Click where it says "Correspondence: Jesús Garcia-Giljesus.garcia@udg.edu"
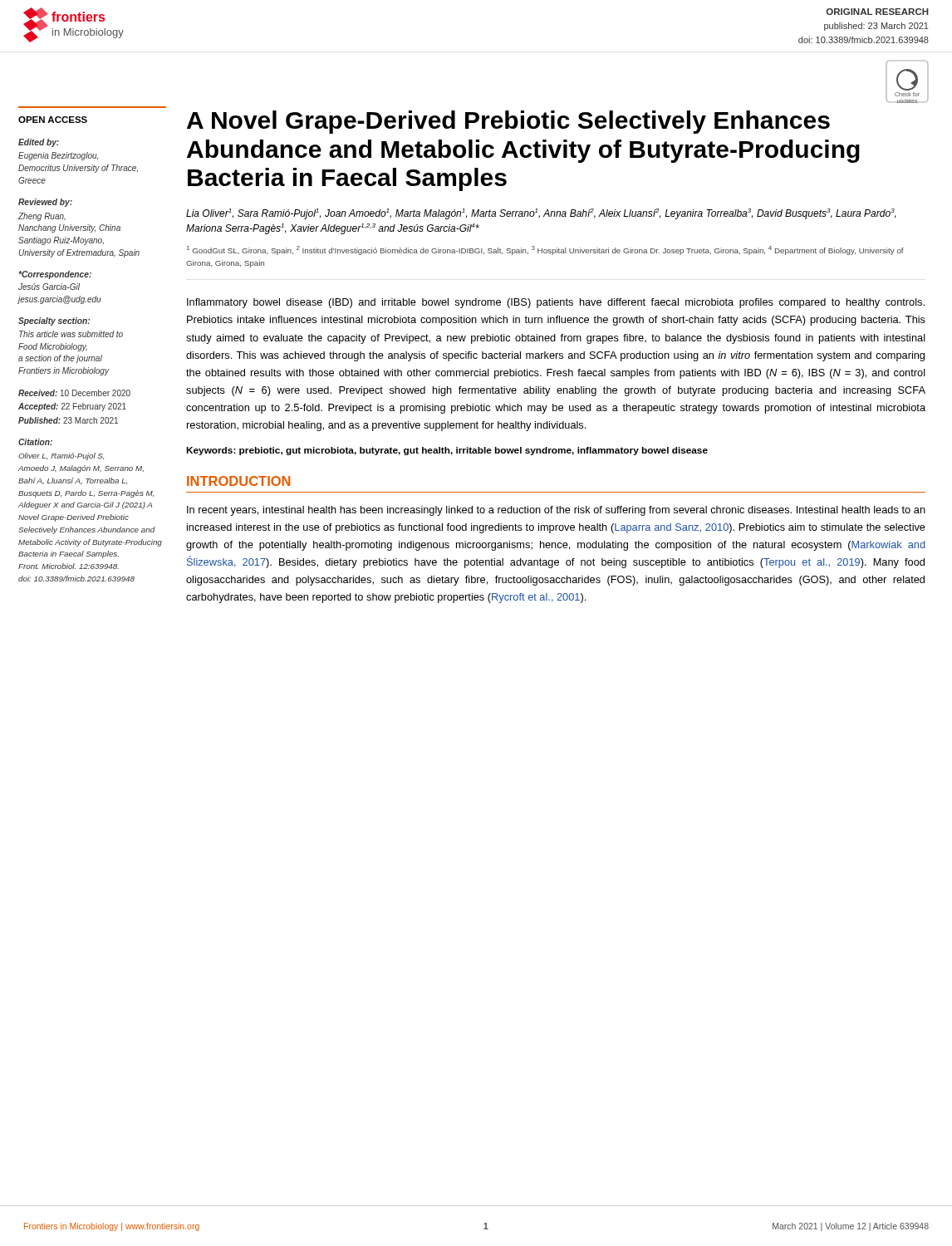The image size is (952, 1246). (x=92, y=287)
